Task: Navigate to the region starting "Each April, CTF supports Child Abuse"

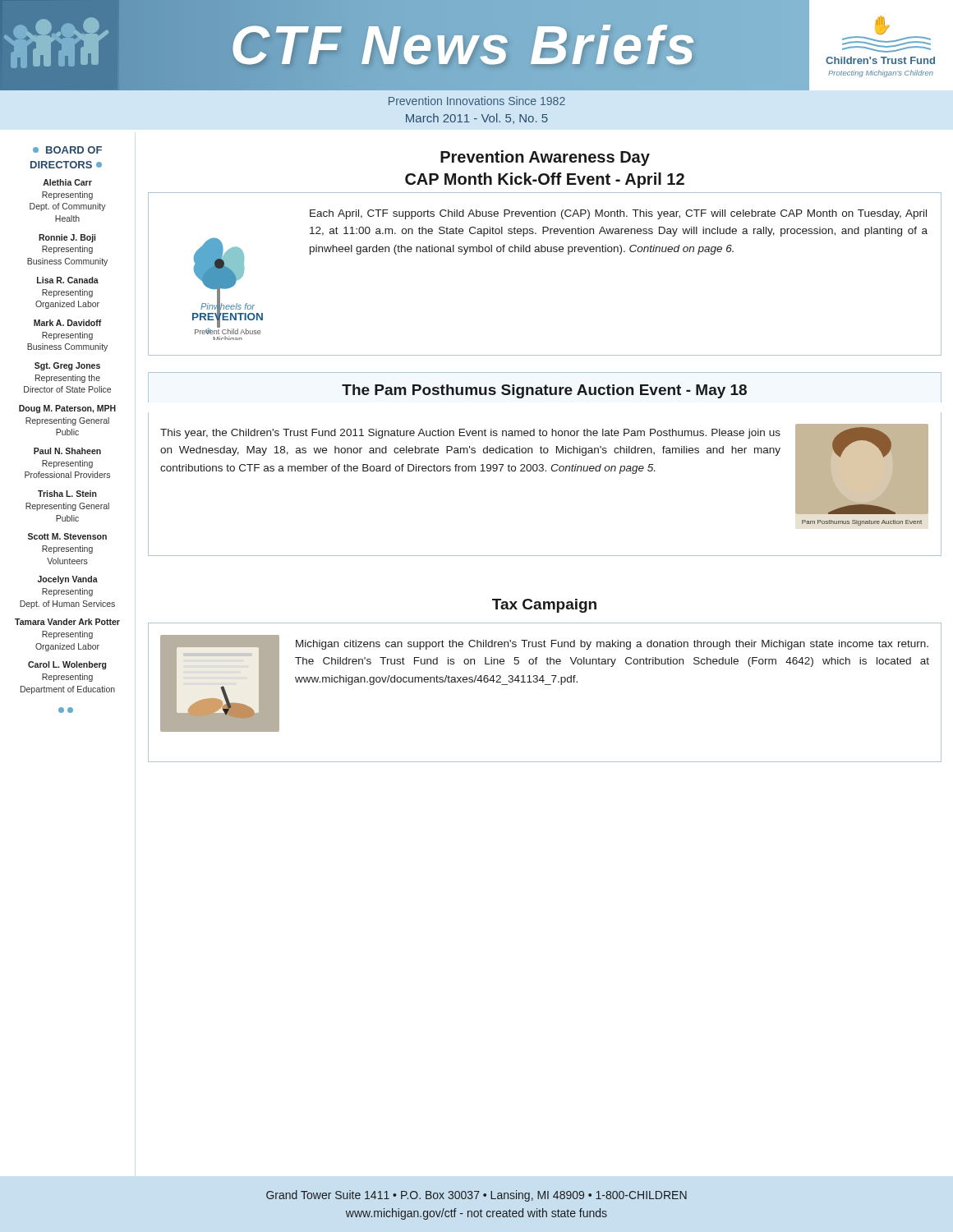Action: point(618,231)
